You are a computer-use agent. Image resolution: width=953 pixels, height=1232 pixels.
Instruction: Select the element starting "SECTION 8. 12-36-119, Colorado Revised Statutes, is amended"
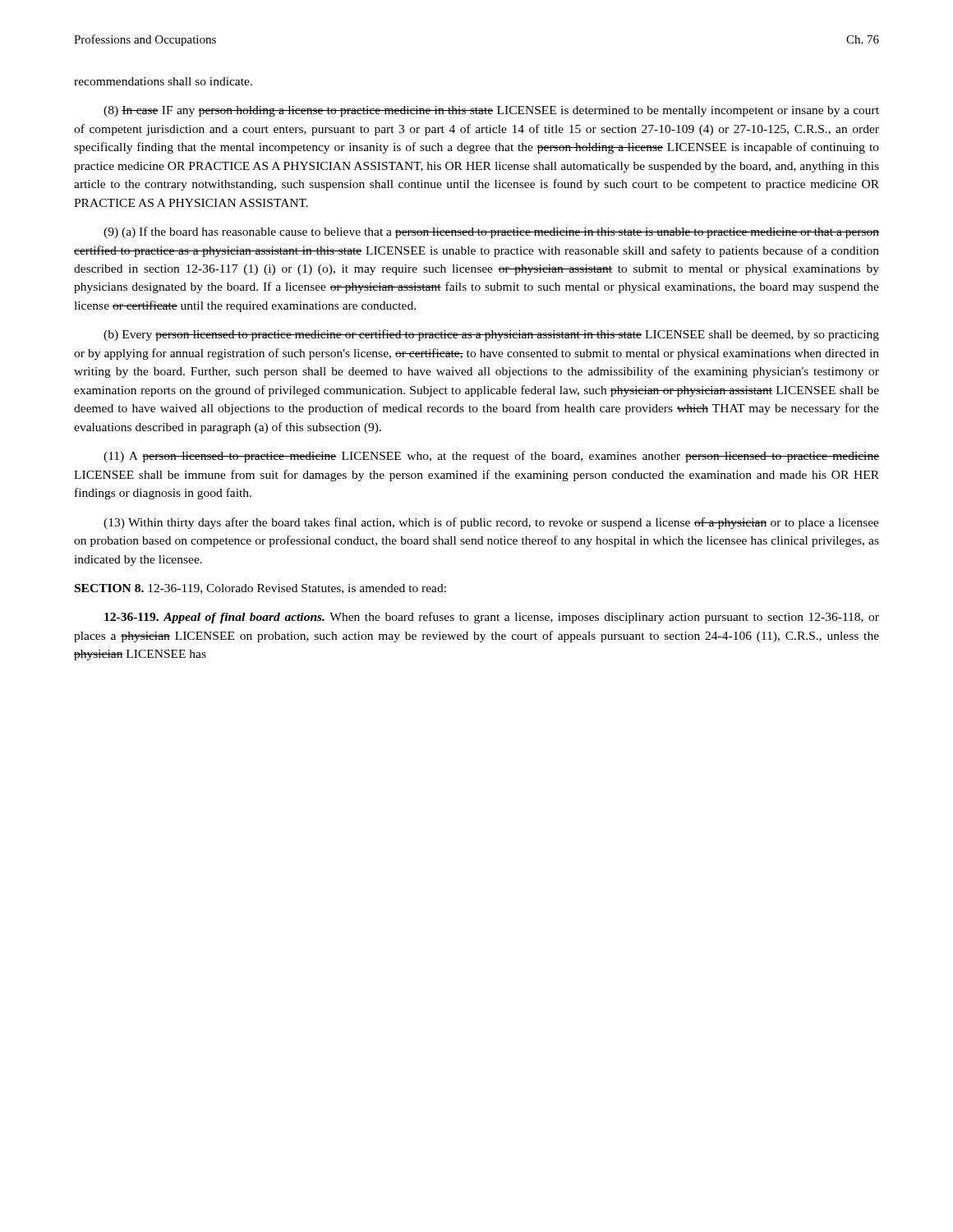pos(260,589)
